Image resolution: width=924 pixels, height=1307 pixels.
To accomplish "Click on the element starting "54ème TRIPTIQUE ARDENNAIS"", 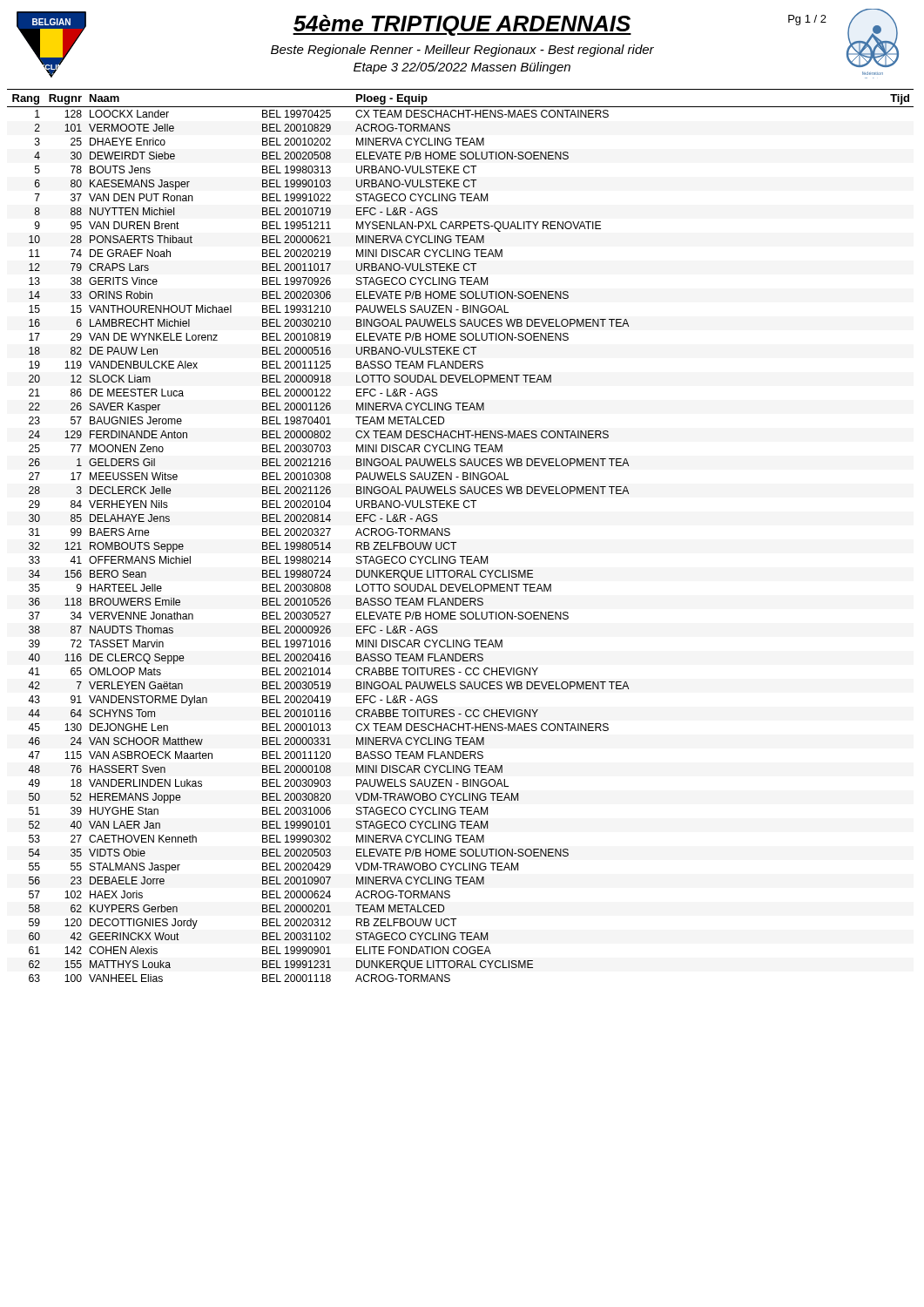I will 462,24.
